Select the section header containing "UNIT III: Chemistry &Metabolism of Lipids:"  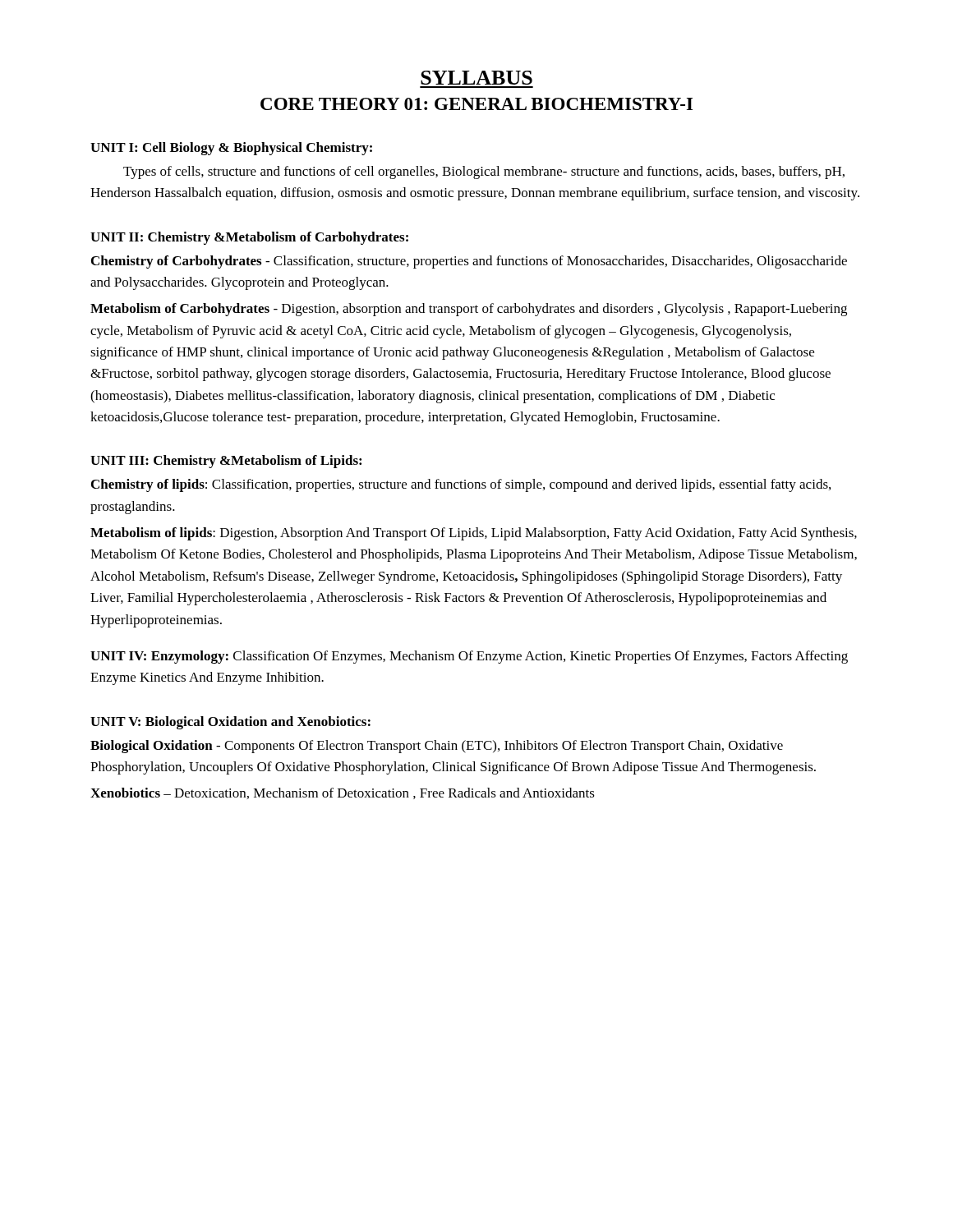(227, 461)
